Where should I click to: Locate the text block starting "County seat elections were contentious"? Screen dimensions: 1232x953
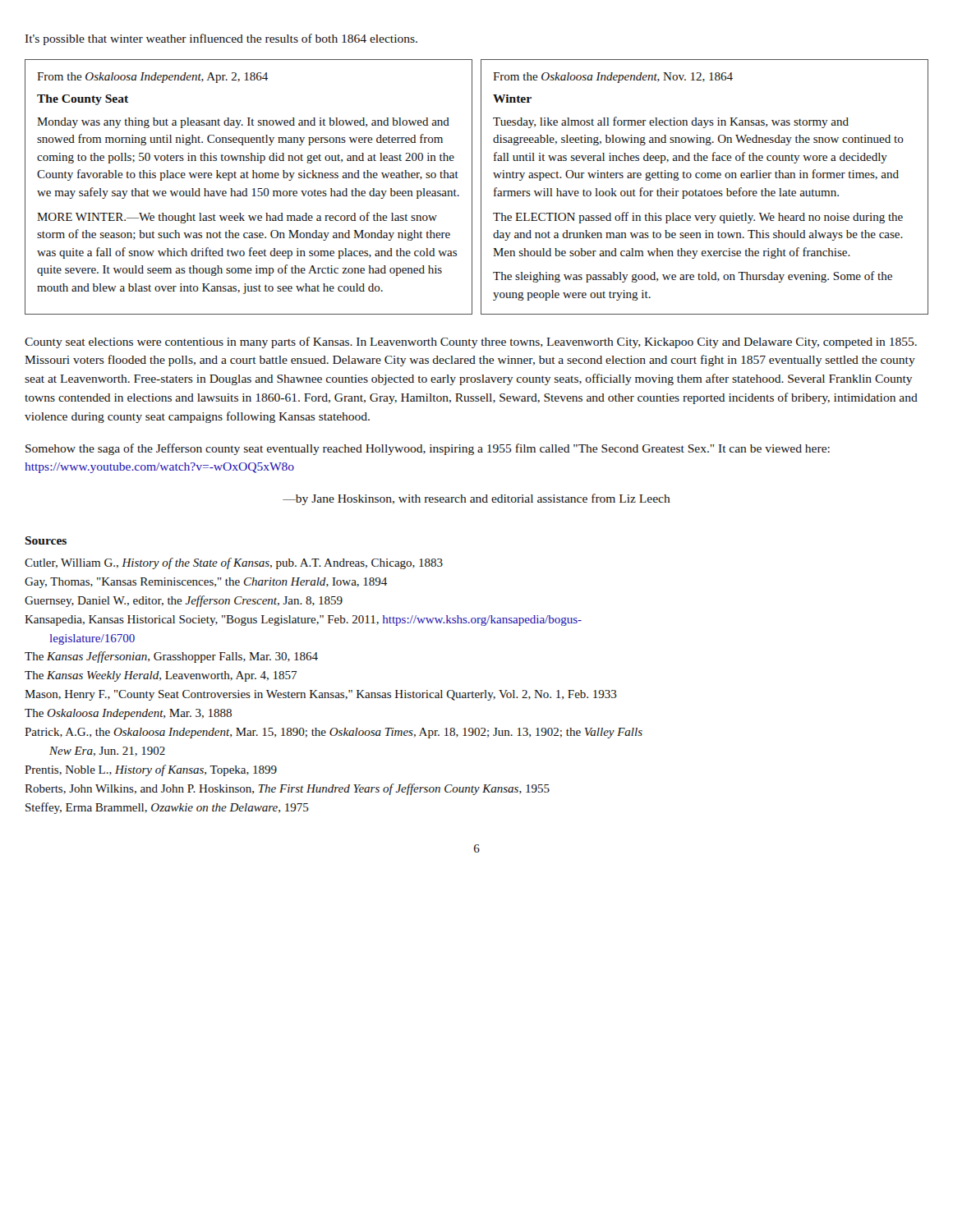(x=471, y=378)
